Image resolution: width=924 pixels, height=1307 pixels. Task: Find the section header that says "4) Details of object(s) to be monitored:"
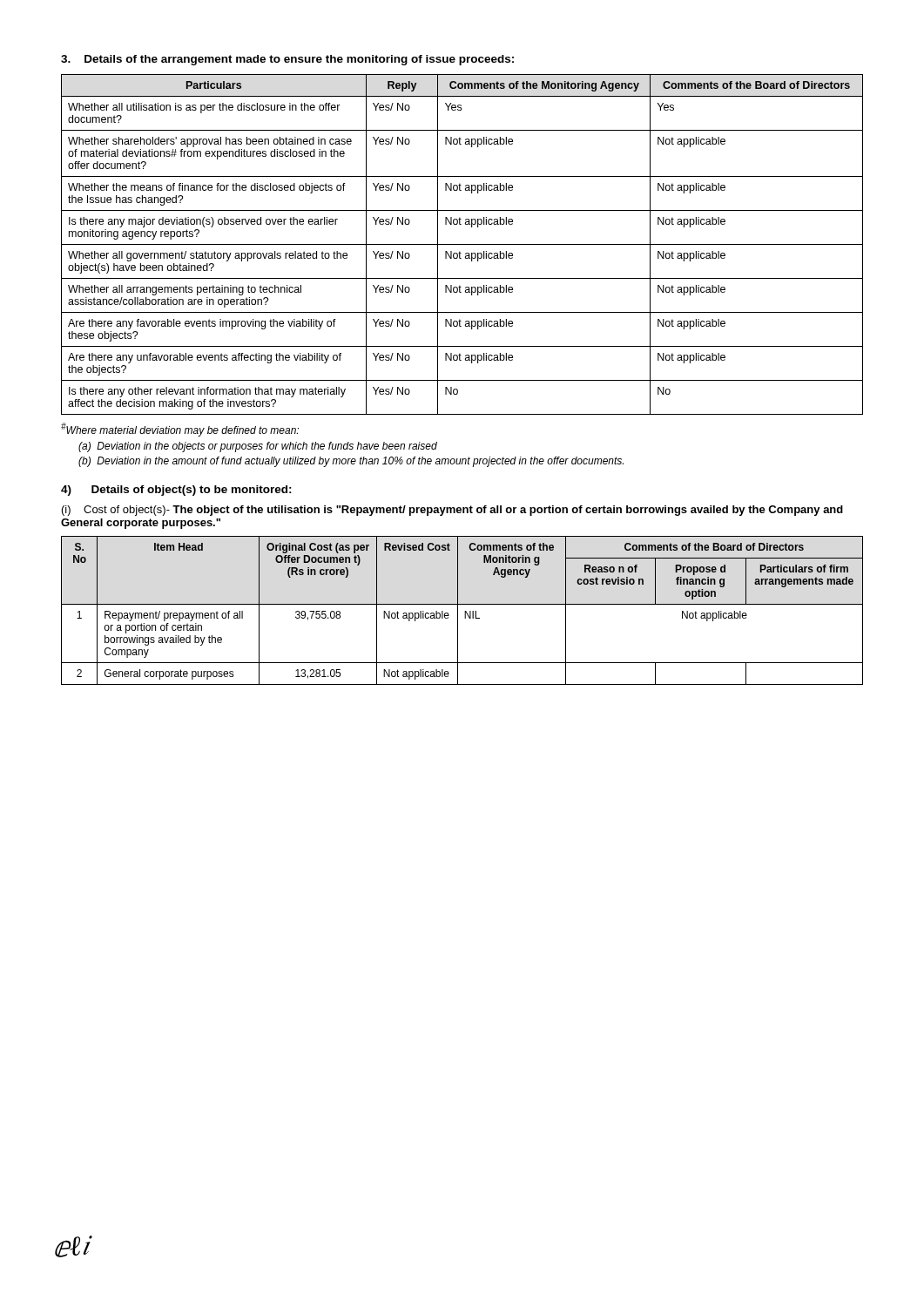tap(177, 489)
